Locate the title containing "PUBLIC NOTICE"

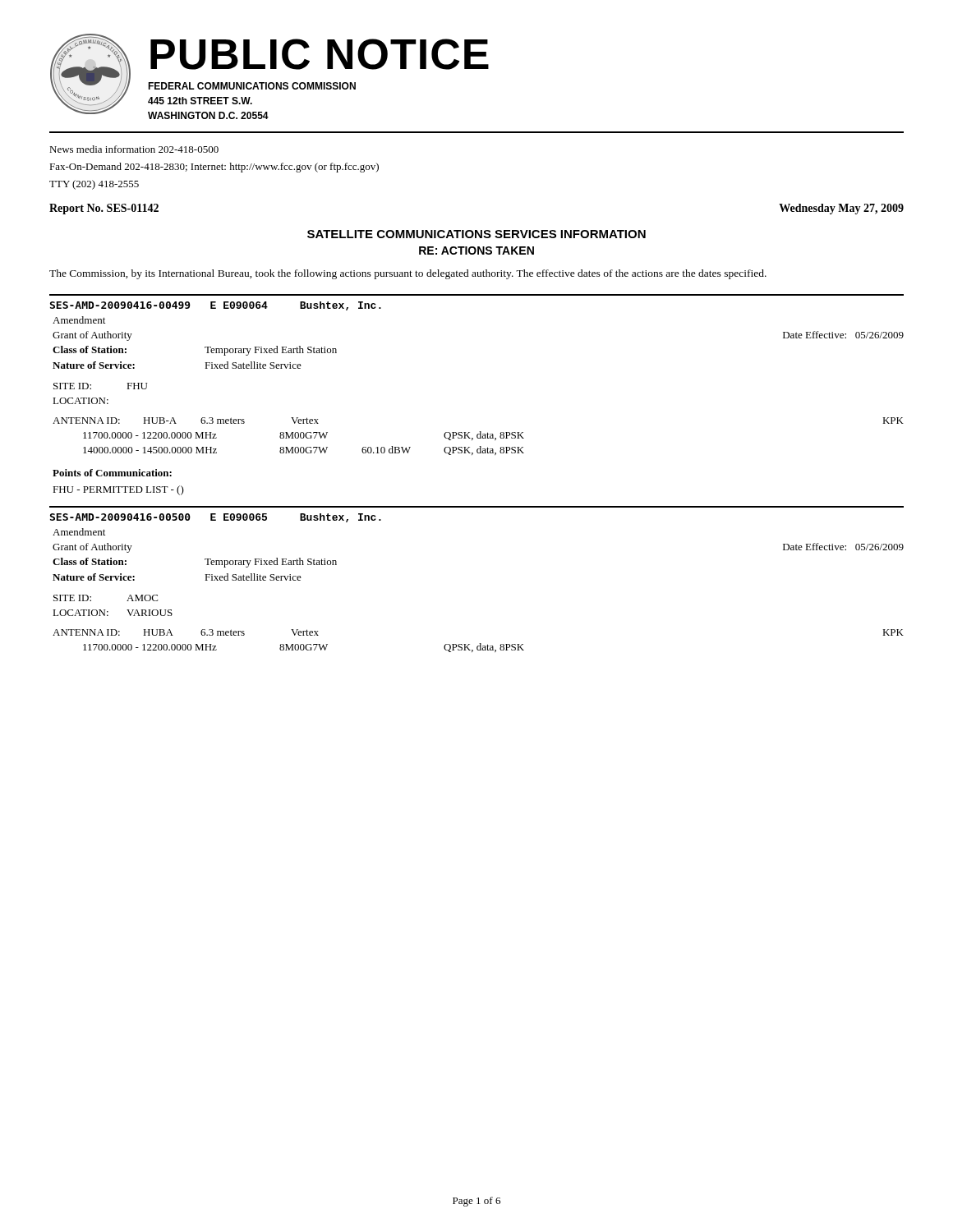319,54
